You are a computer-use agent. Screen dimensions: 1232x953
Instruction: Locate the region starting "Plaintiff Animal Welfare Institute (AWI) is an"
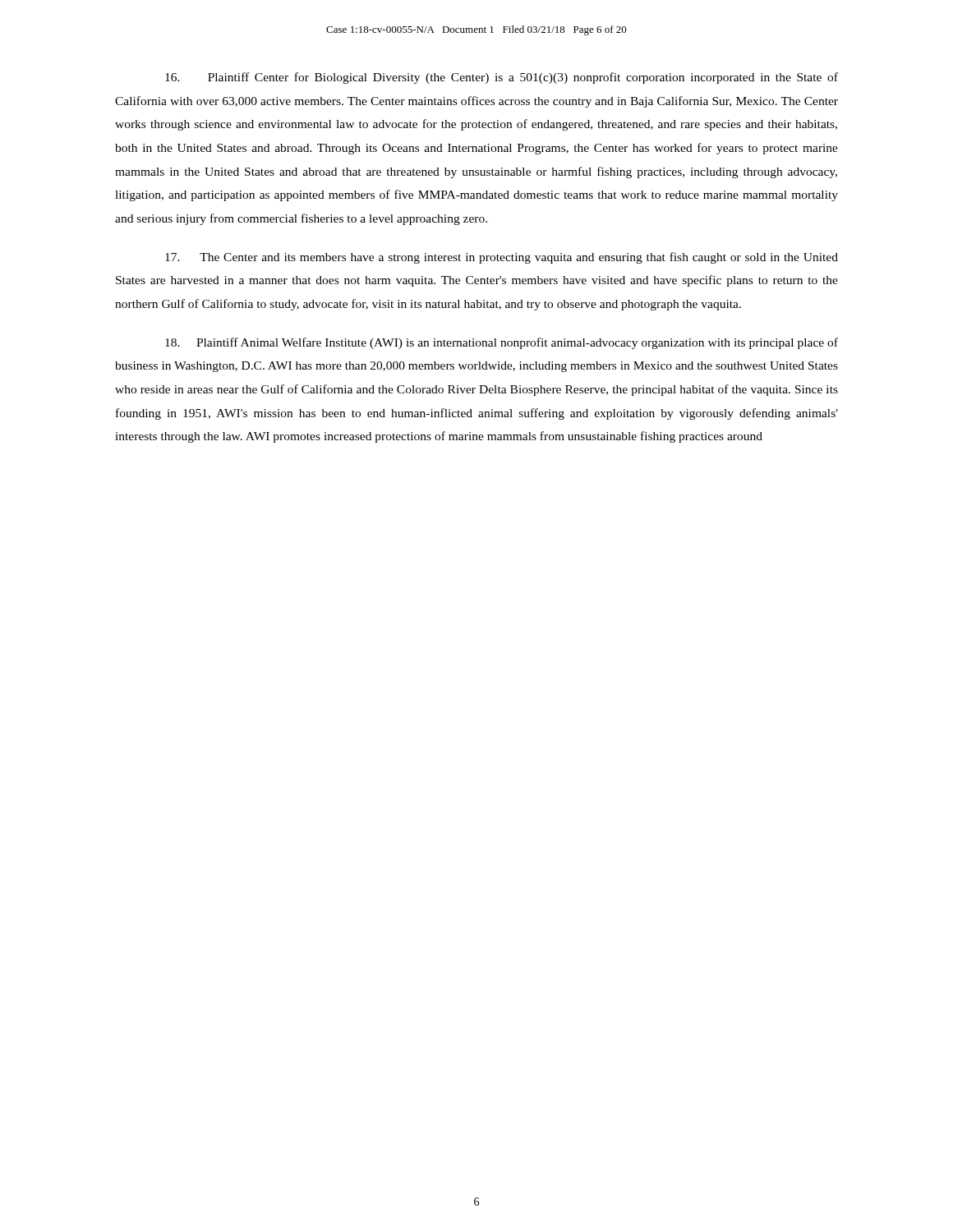coord(476,389)
